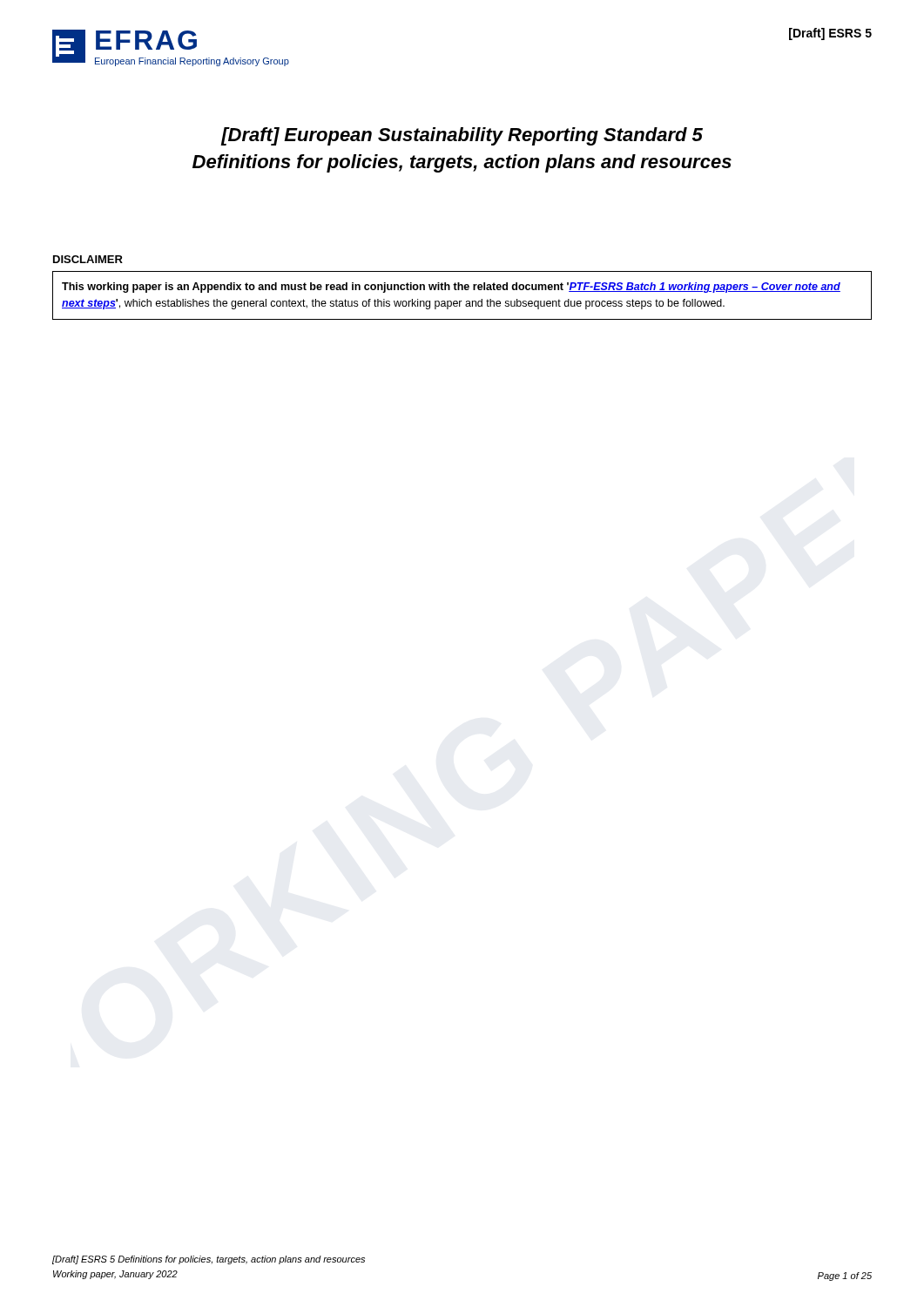Find the block on this page that starts "This working paper is an"
The width and height of the screenshot is (924, 1307).
(451, 295)
